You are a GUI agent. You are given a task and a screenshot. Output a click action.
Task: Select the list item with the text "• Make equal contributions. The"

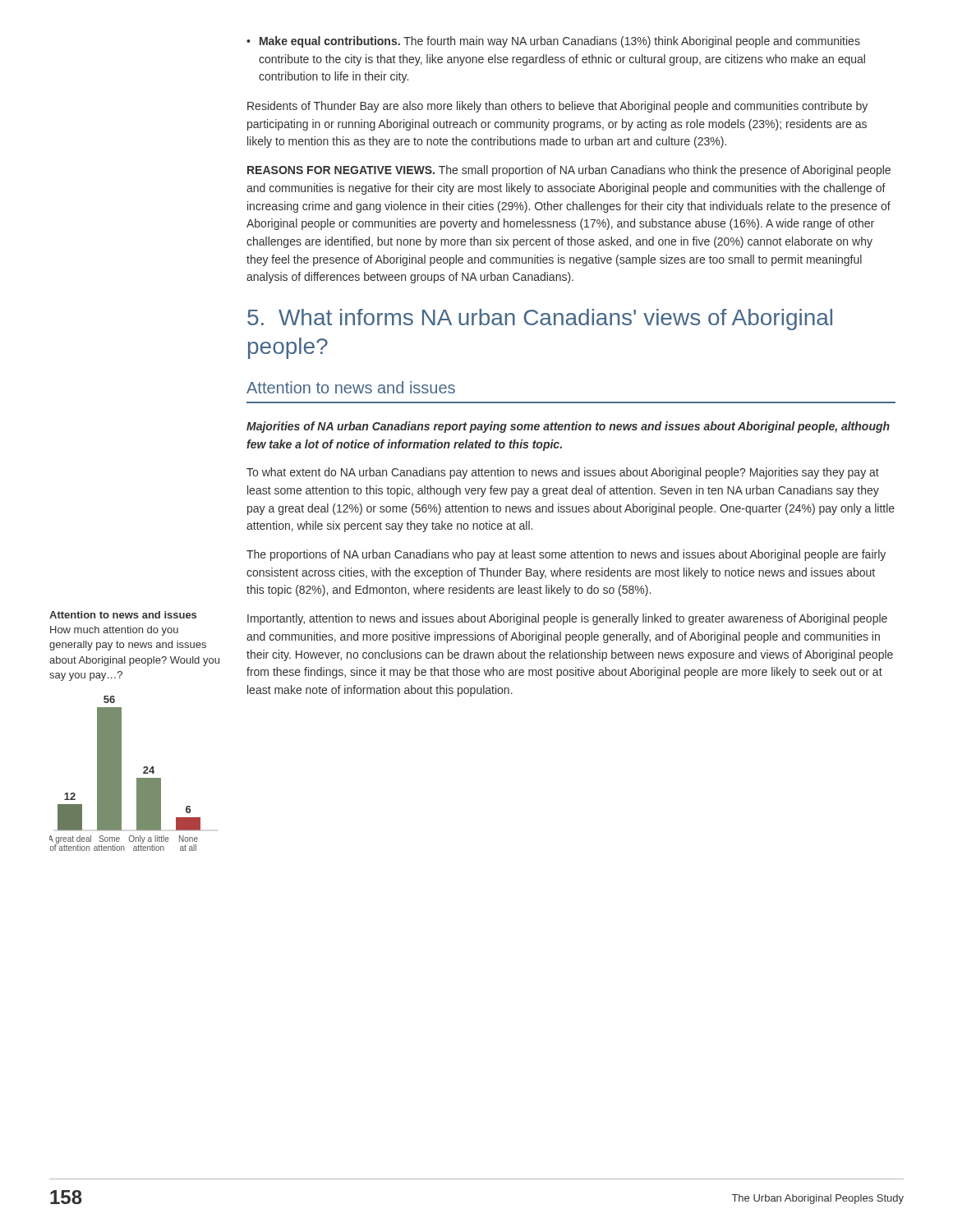tap(571, 60)
